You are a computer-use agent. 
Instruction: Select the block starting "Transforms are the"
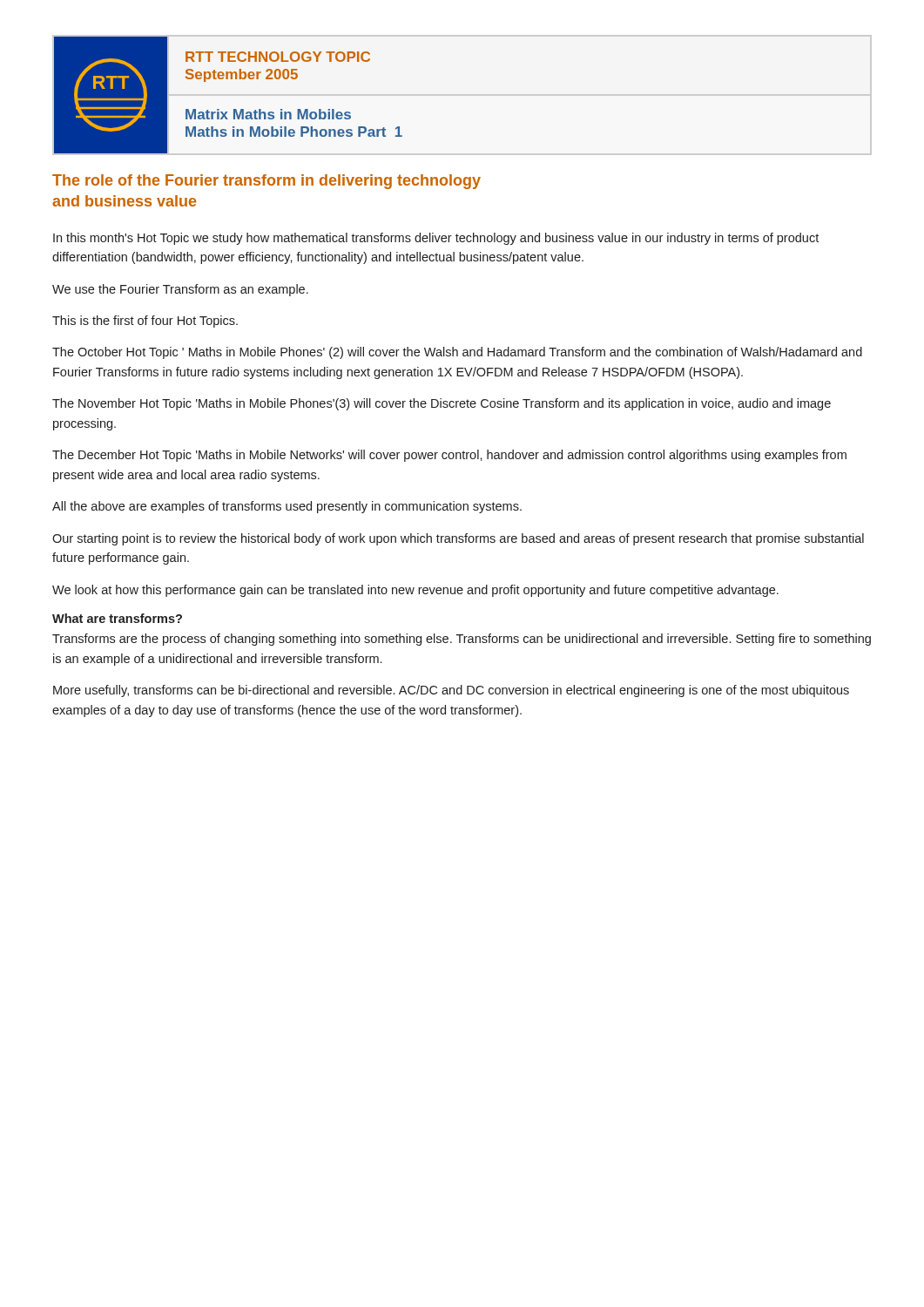tap(462, 649)
